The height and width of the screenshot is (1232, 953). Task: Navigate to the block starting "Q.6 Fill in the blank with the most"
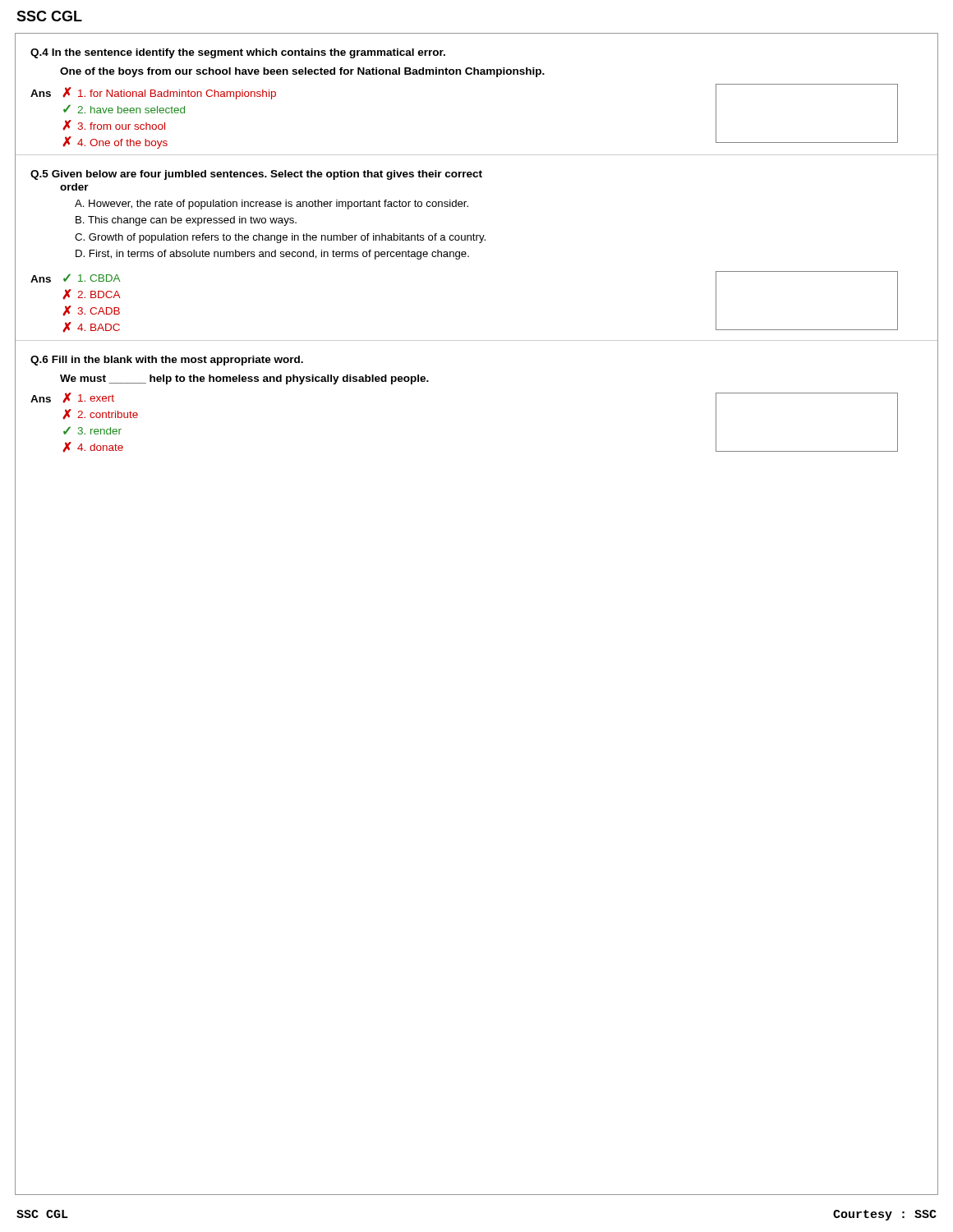[167, 361]
